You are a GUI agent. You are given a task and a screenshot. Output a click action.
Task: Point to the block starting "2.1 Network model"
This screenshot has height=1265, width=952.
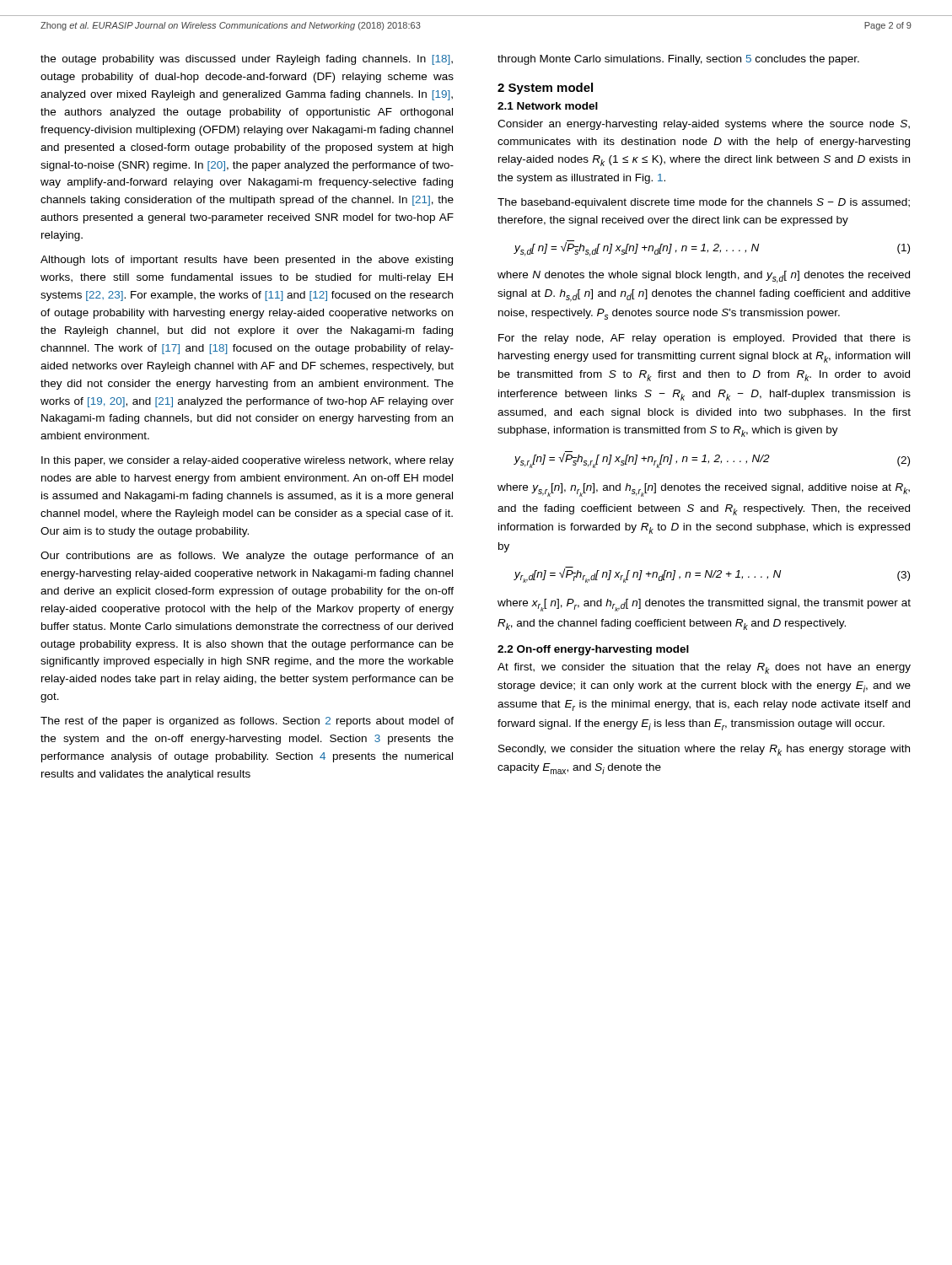548,106
